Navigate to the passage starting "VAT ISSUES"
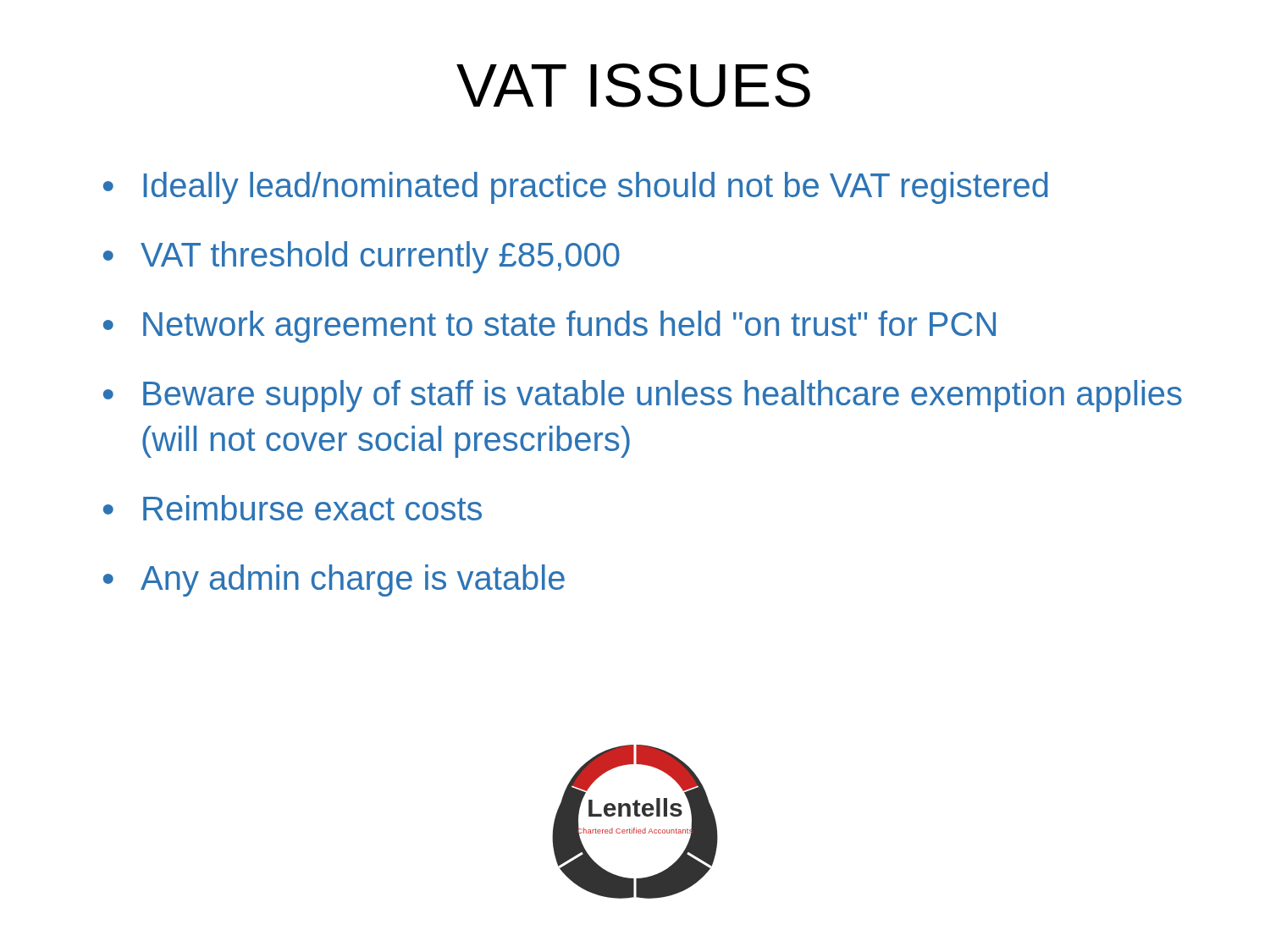The image size is (1270, 952). [x=635, y=85]
